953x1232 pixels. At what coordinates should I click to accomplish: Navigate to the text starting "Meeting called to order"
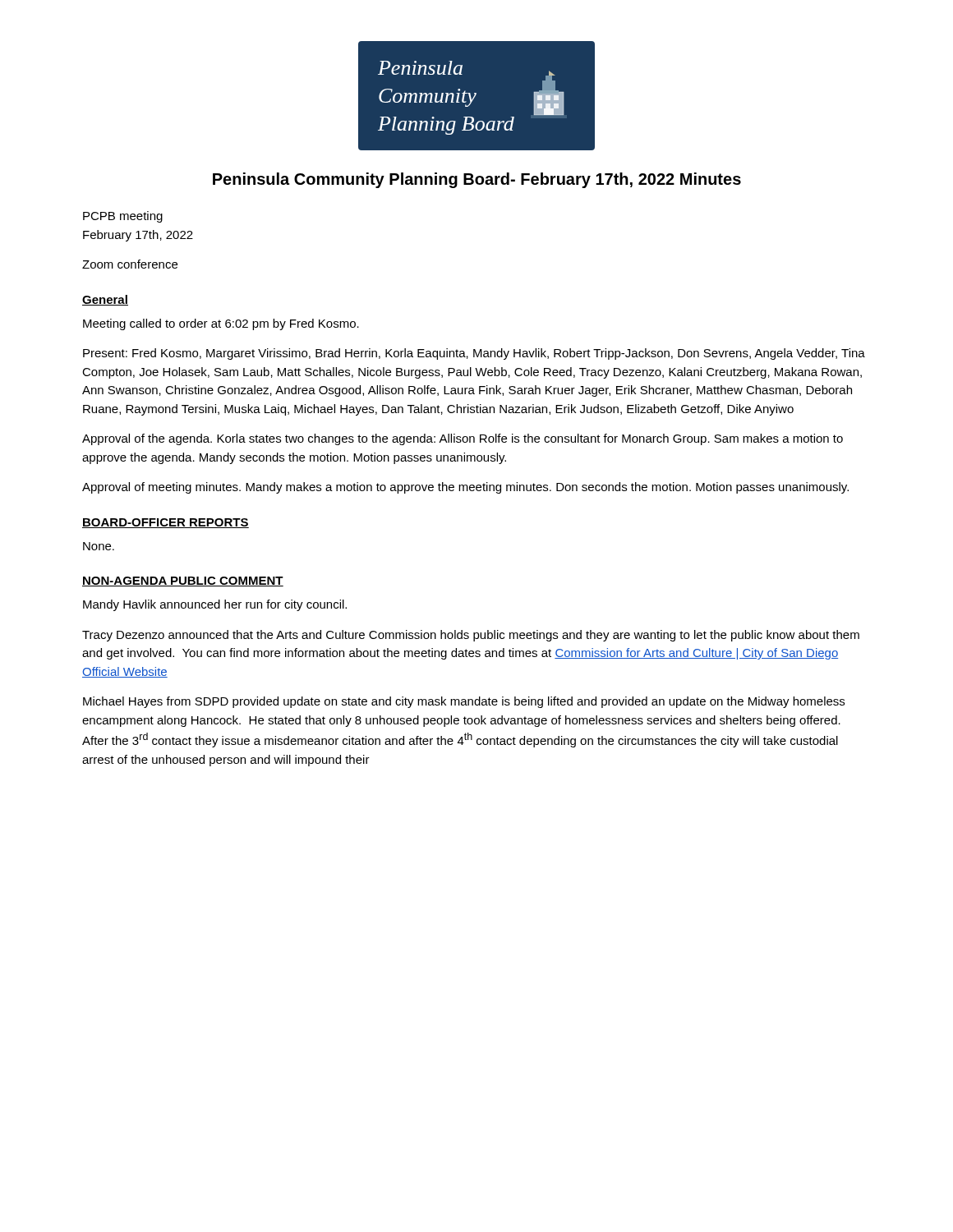221,323
